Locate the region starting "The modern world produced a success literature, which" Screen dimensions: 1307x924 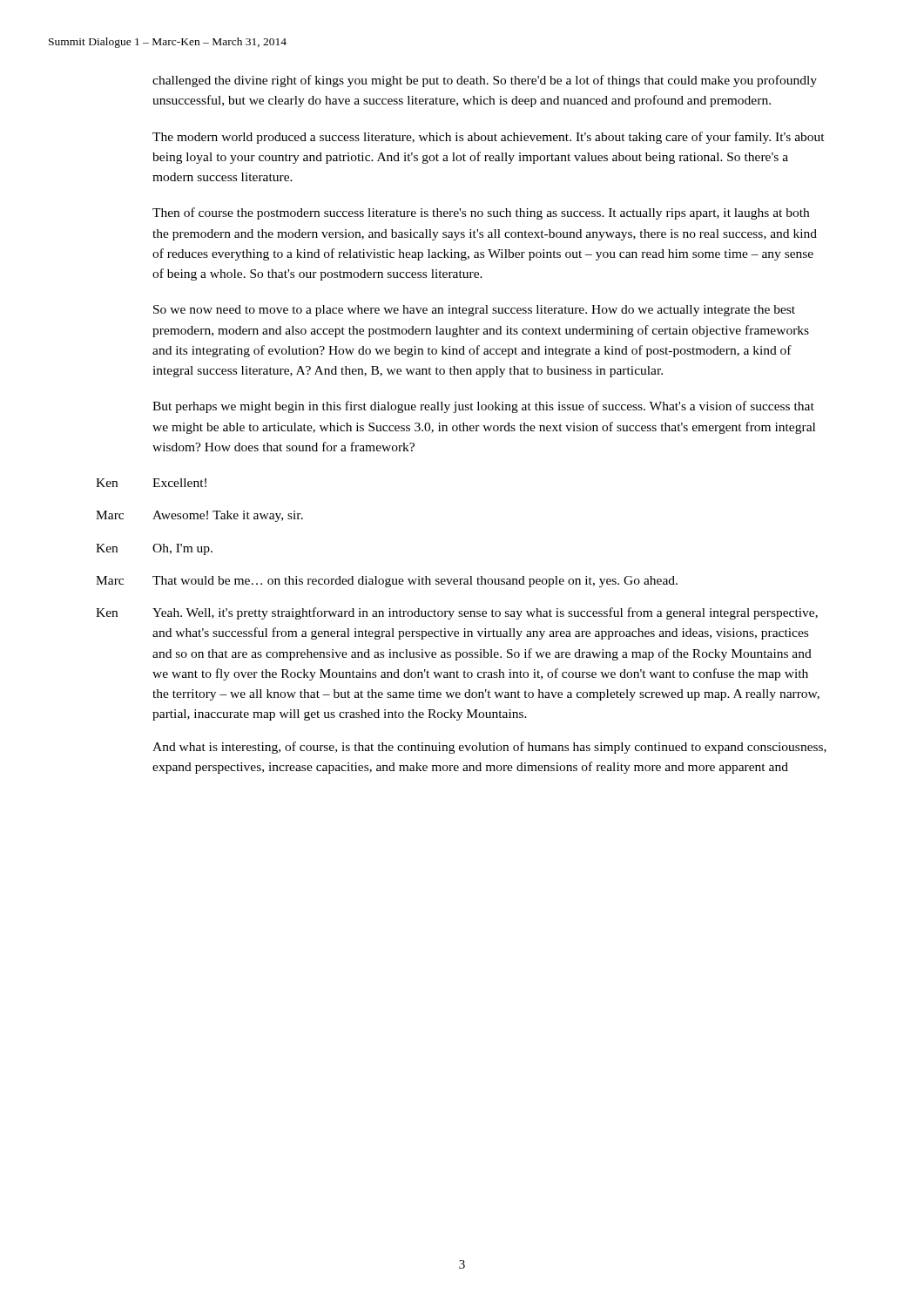[488, 156]
